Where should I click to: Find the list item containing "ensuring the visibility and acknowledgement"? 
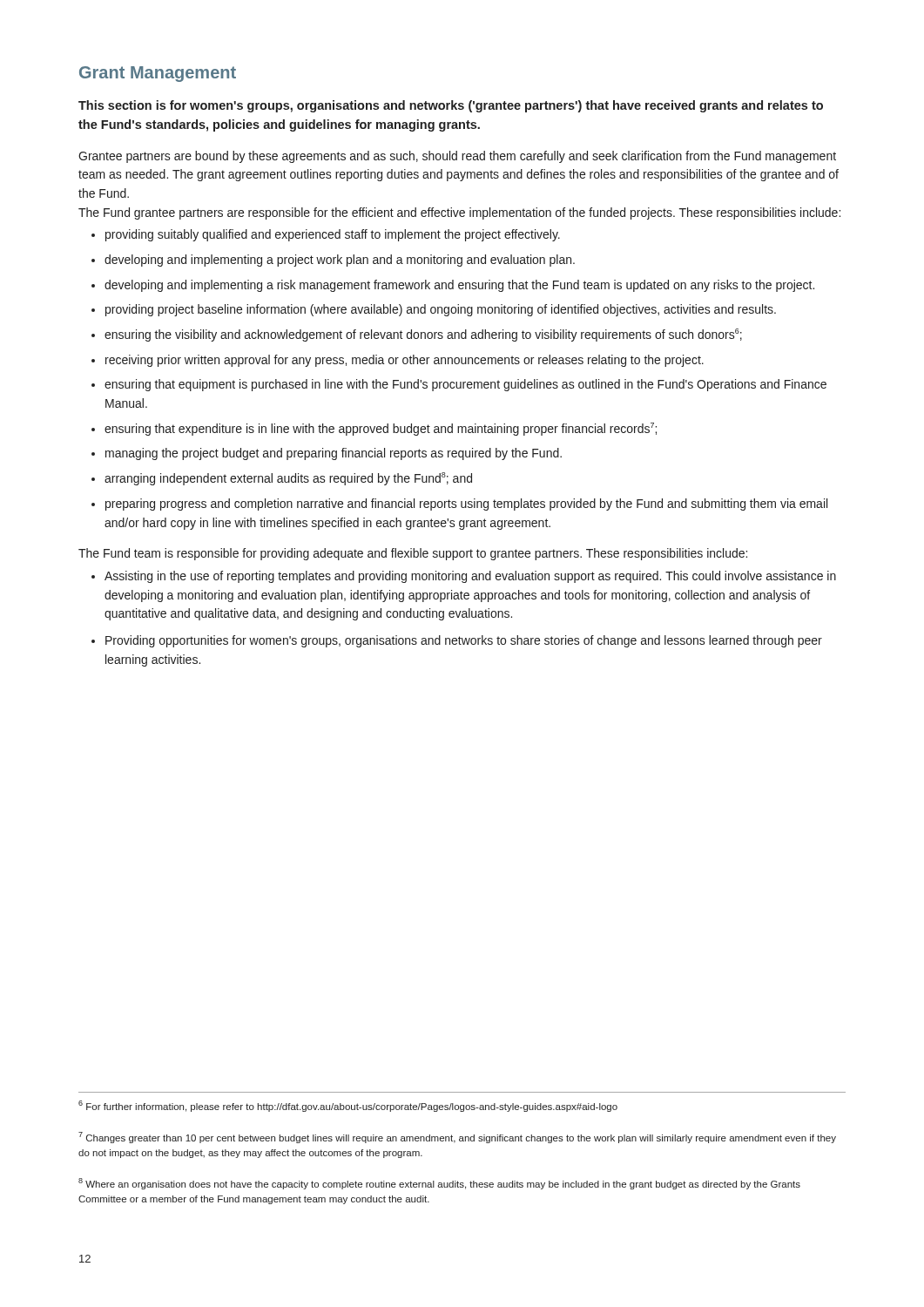[424, 334]
